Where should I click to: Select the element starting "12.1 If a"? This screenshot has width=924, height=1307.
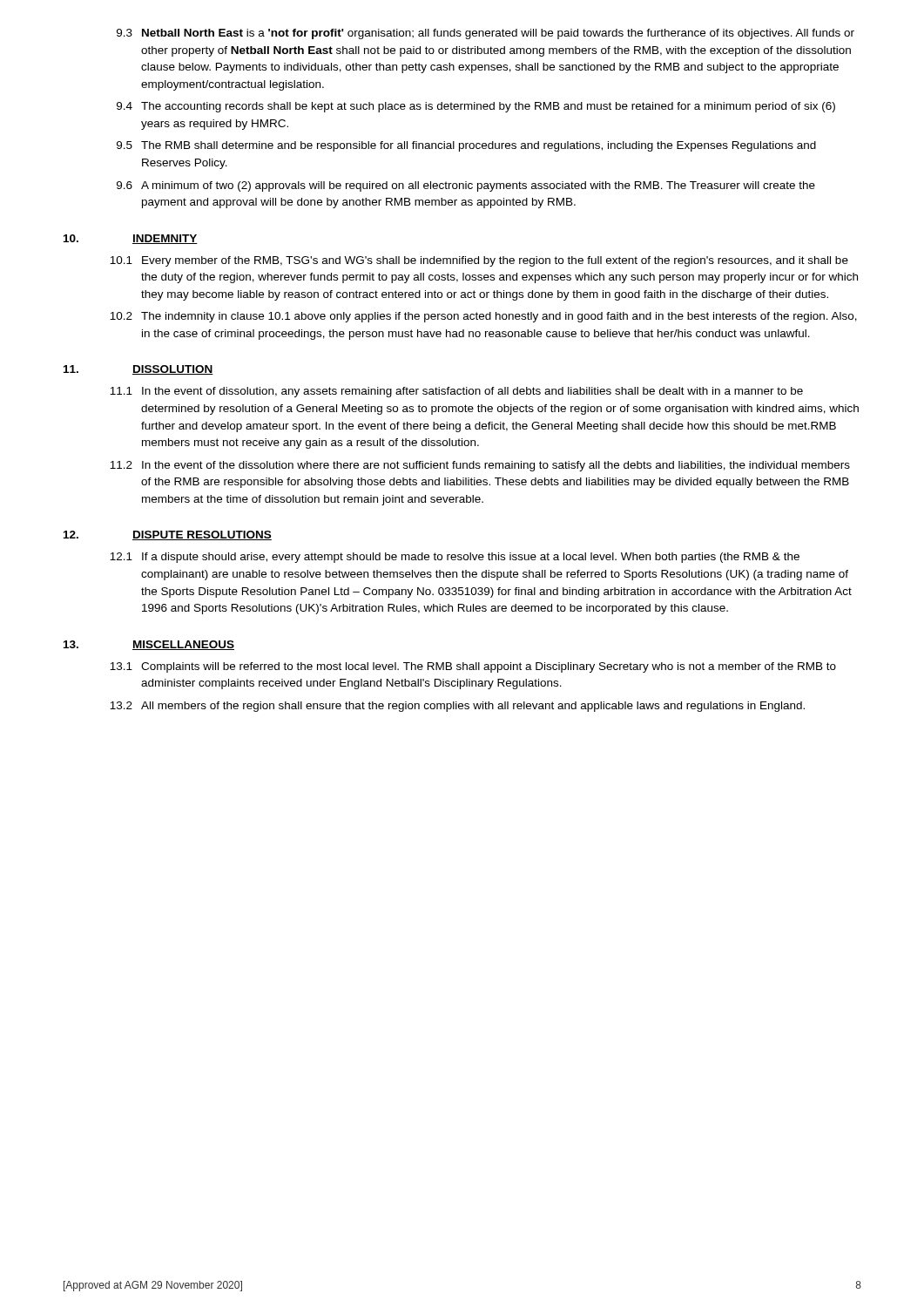pos(462,583)
